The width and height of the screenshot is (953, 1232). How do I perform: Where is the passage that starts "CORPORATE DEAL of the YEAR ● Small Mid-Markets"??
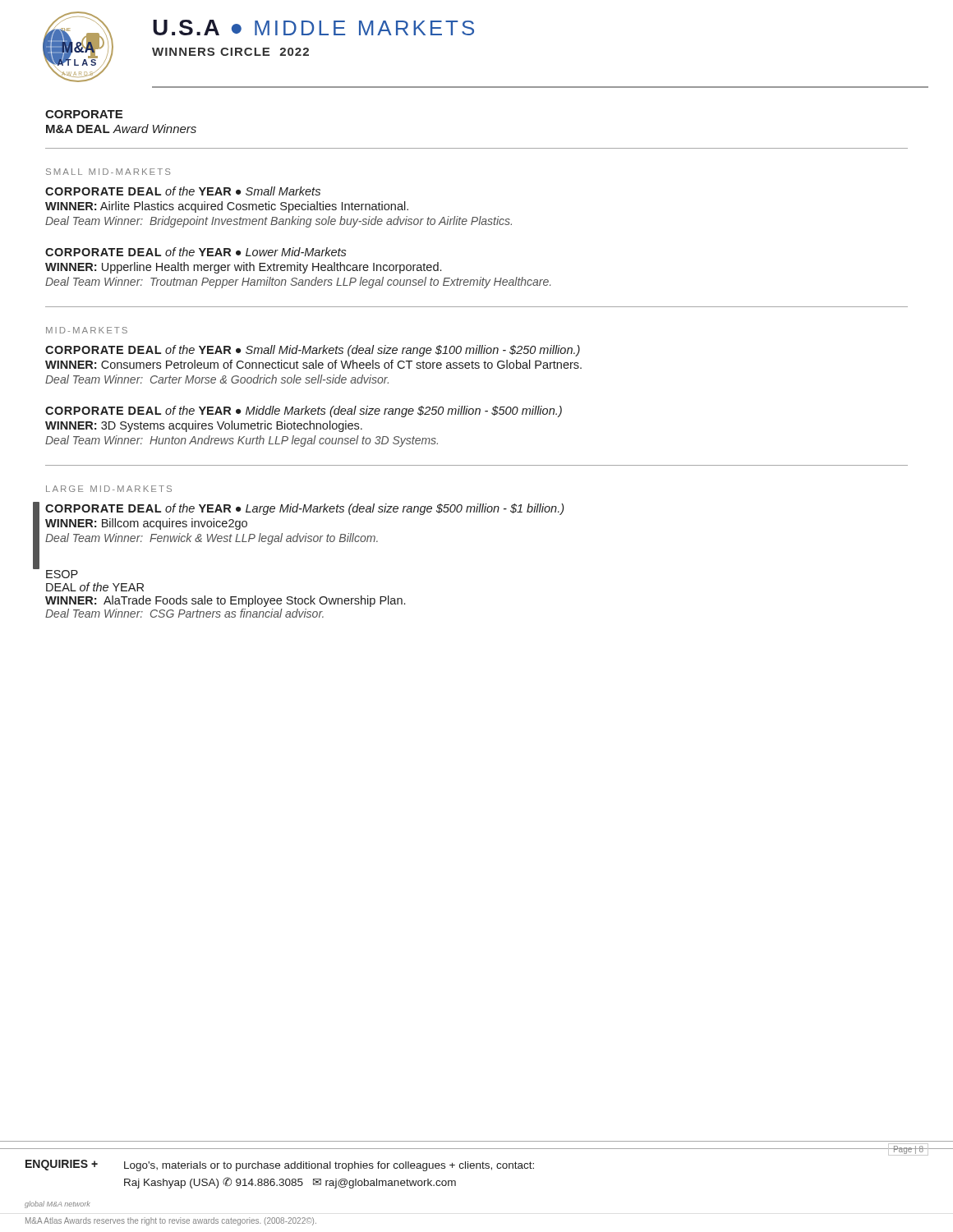pos(476,365)
